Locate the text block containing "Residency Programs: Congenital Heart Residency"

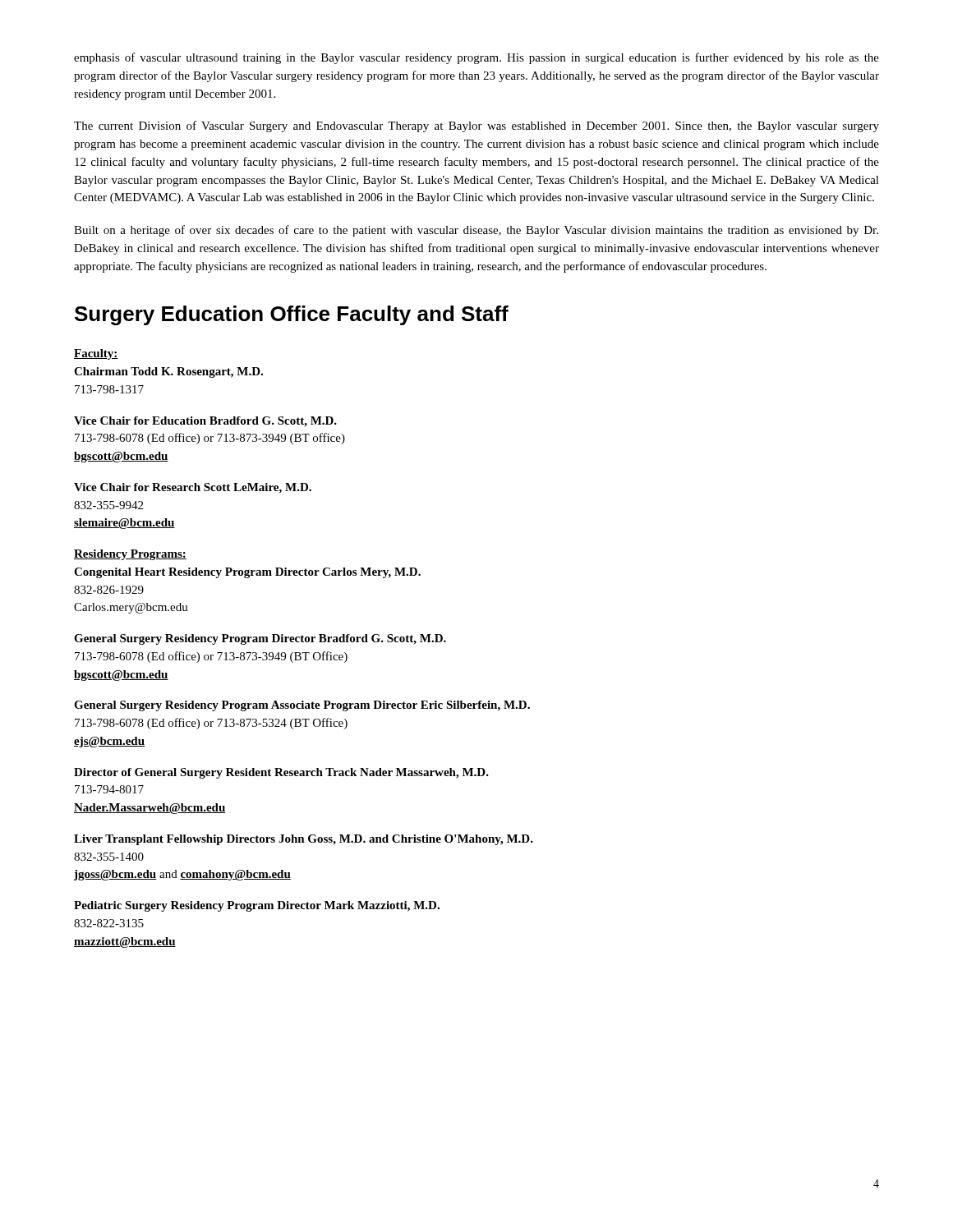pos(130,555)
